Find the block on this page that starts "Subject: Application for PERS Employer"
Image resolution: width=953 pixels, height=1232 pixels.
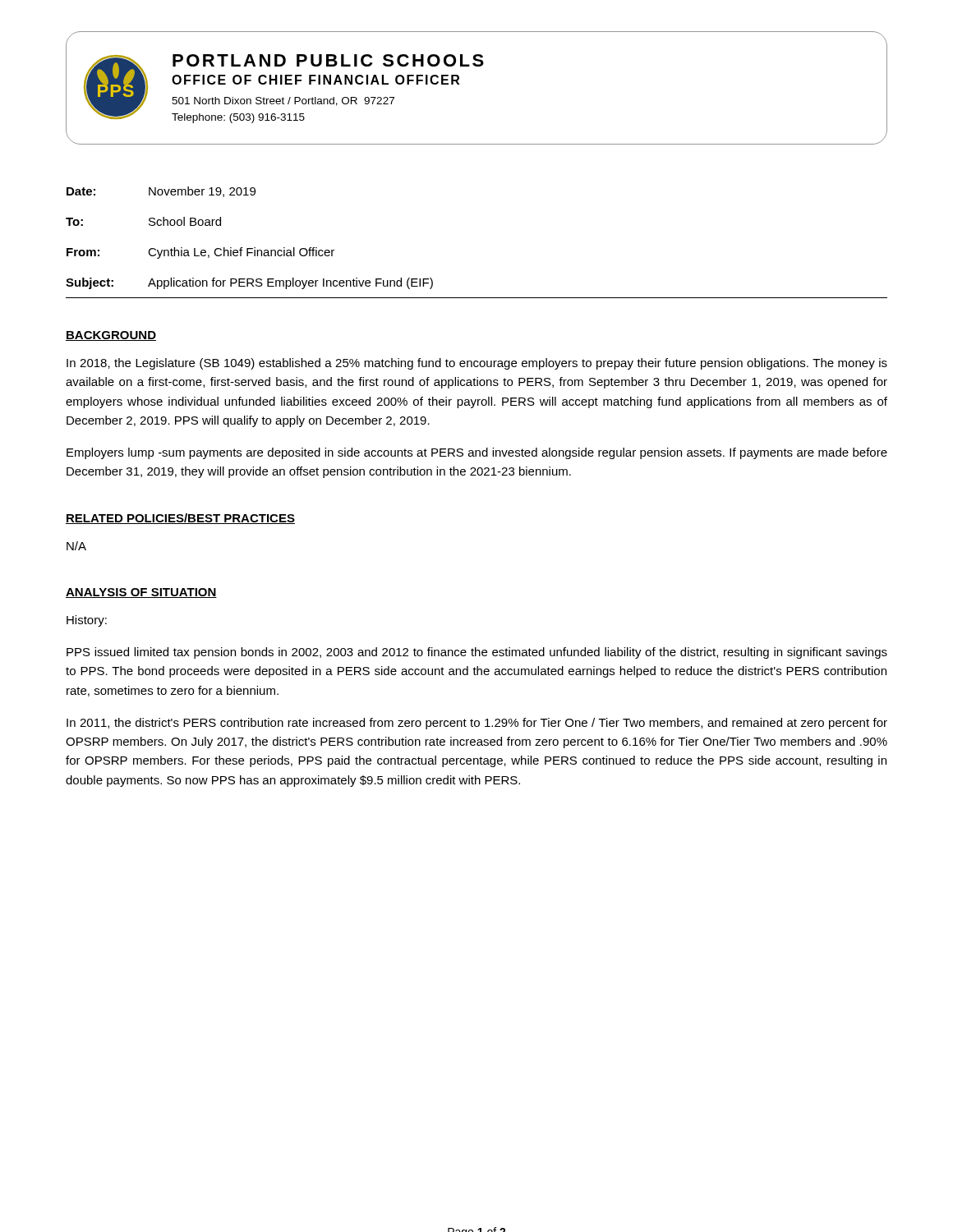(249, 283)
